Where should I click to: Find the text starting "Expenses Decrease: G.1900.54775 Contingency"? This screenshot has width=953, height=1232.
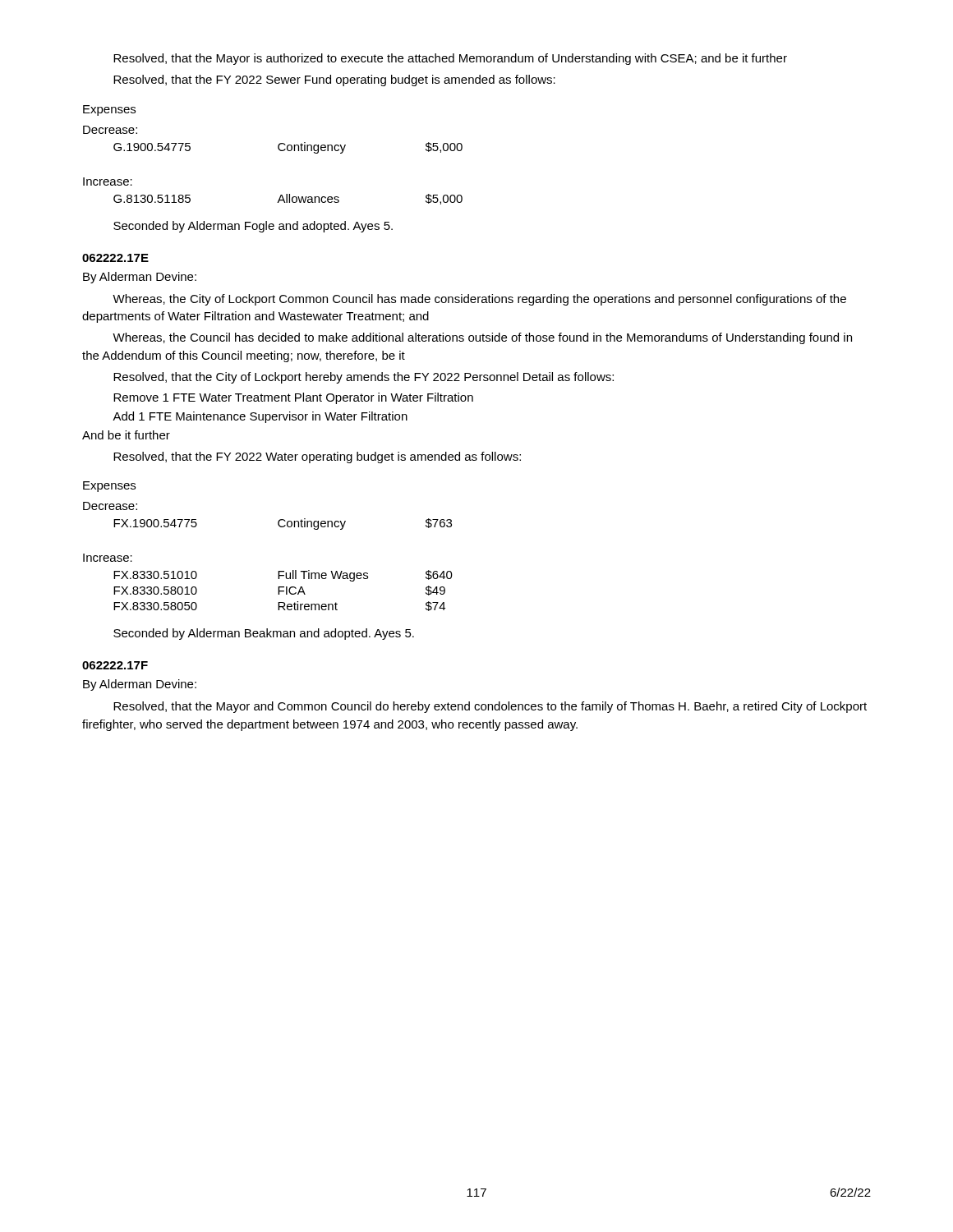click(x=109, y=110)
